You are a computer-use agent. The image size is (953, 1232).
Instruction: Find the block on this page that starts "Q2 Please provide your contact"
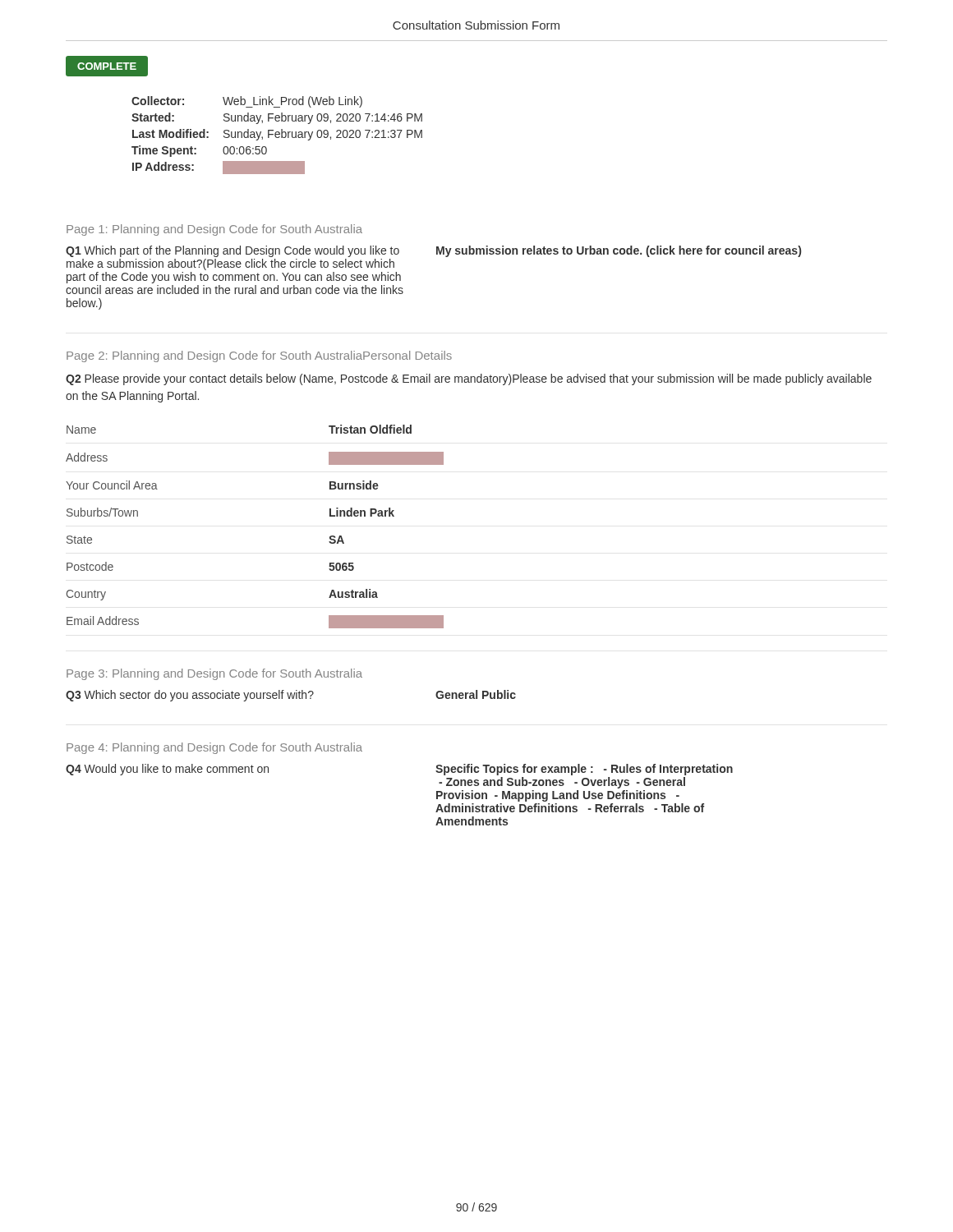[x=469, y=388]
